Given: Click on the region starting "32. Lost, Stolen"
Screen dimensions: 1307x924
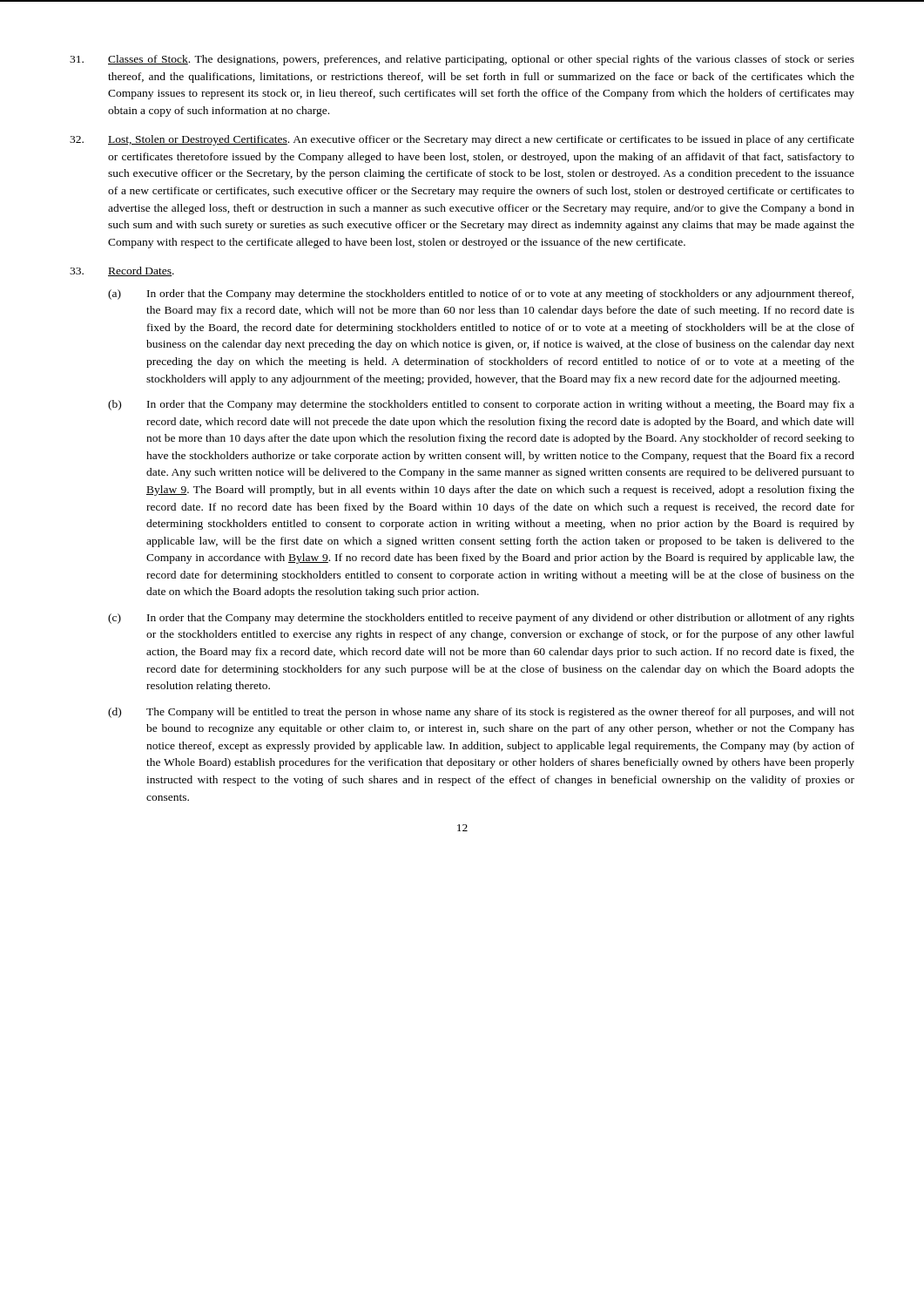Looking at the screenshot, I should (x=462, y=191).
